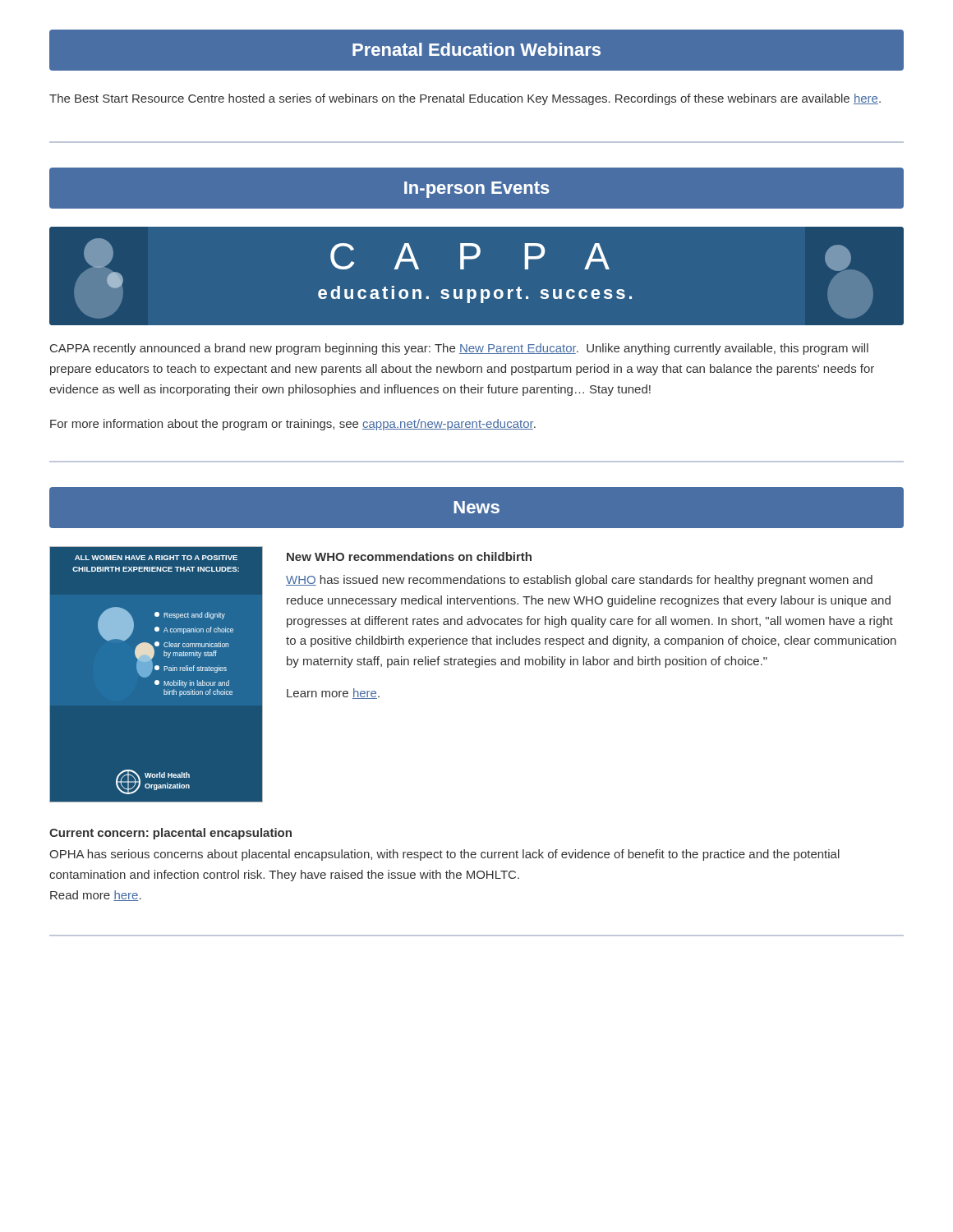Locate the text block that says "For more information about the program"
Screen dimensions: 1232x953
pyautogui.click(x=293, y=424)
